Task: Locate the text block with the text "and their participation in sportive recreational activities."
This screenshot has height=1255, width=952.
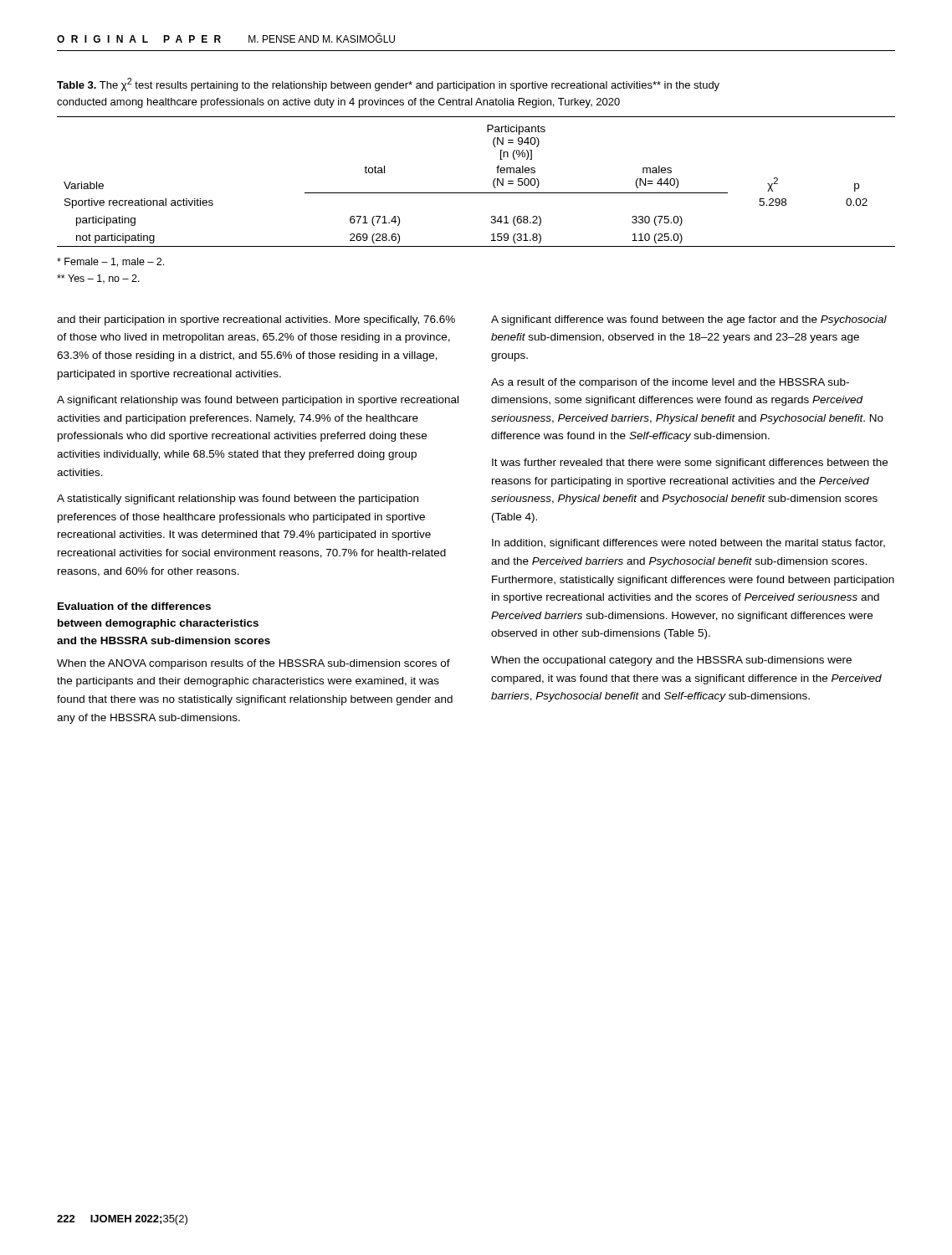Action: [x=256, y=346]
